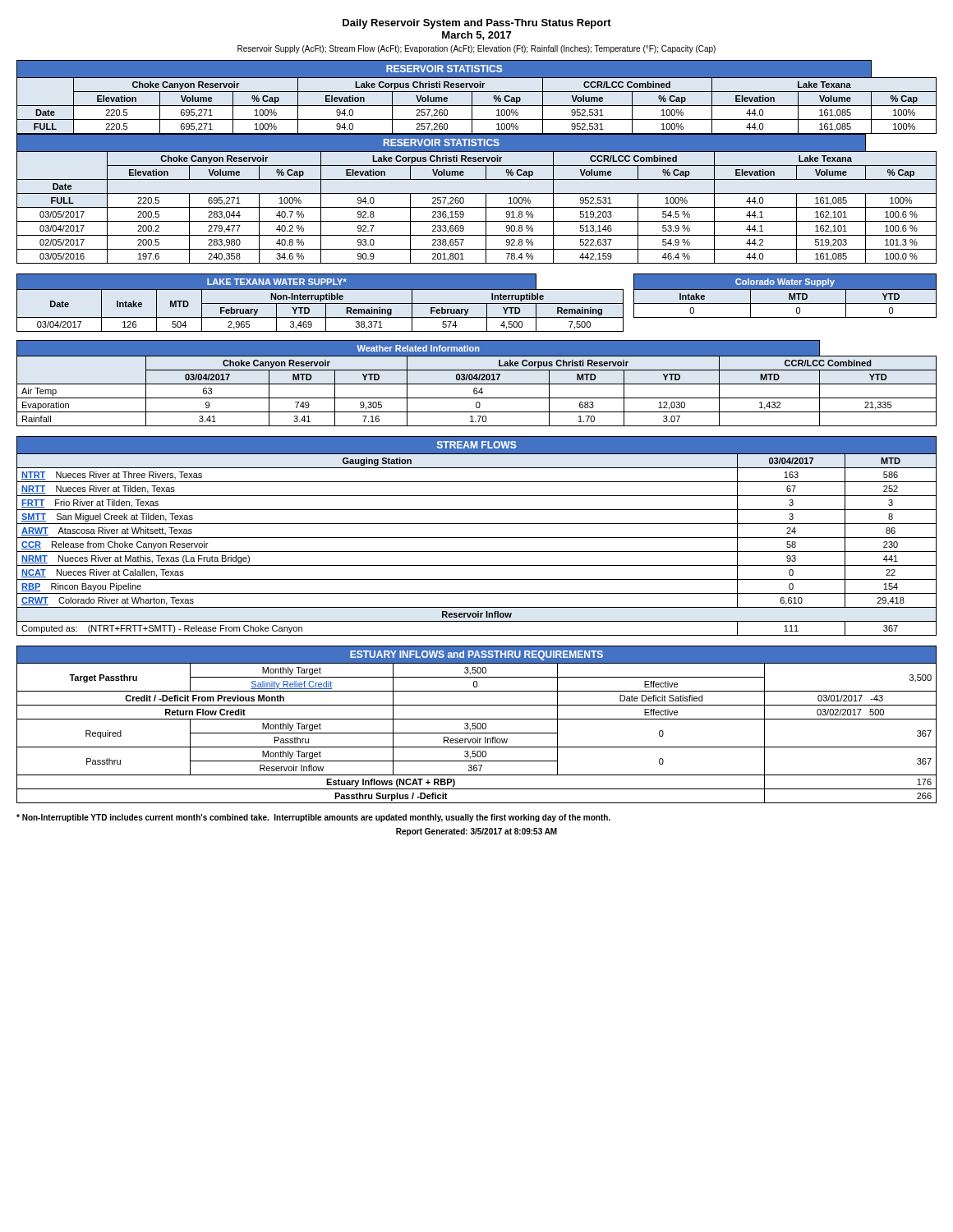Viewport: 953px width, 1232px height.
Task: Click on the footnote that reads "Non-Interruptible YTD includes current"
Action: coord(313,818)
